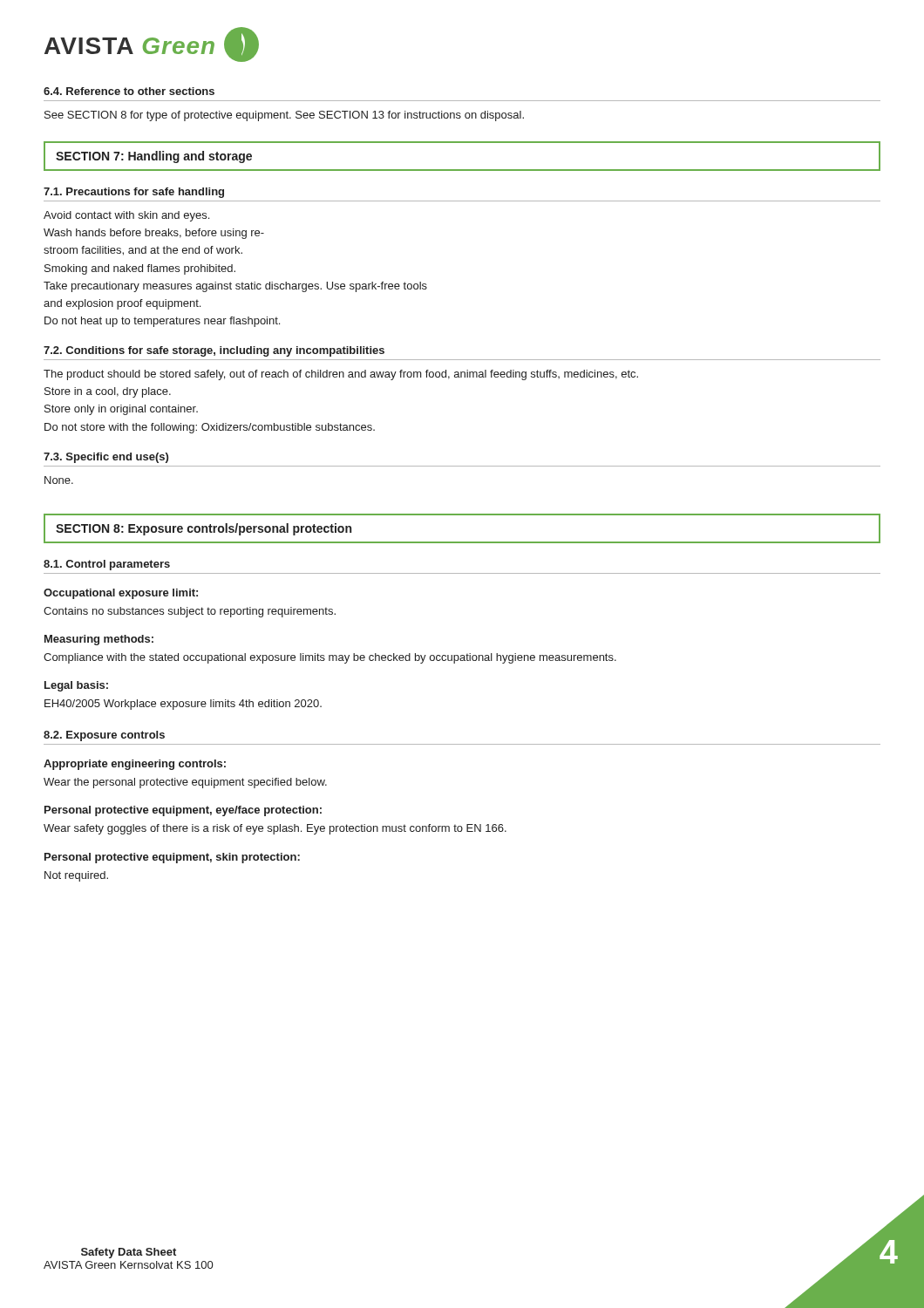Point to "Occupational exposure limit:"
The height and width of the screenshot is (1308, 924).
pyautogui.click(x=121, y=592)
